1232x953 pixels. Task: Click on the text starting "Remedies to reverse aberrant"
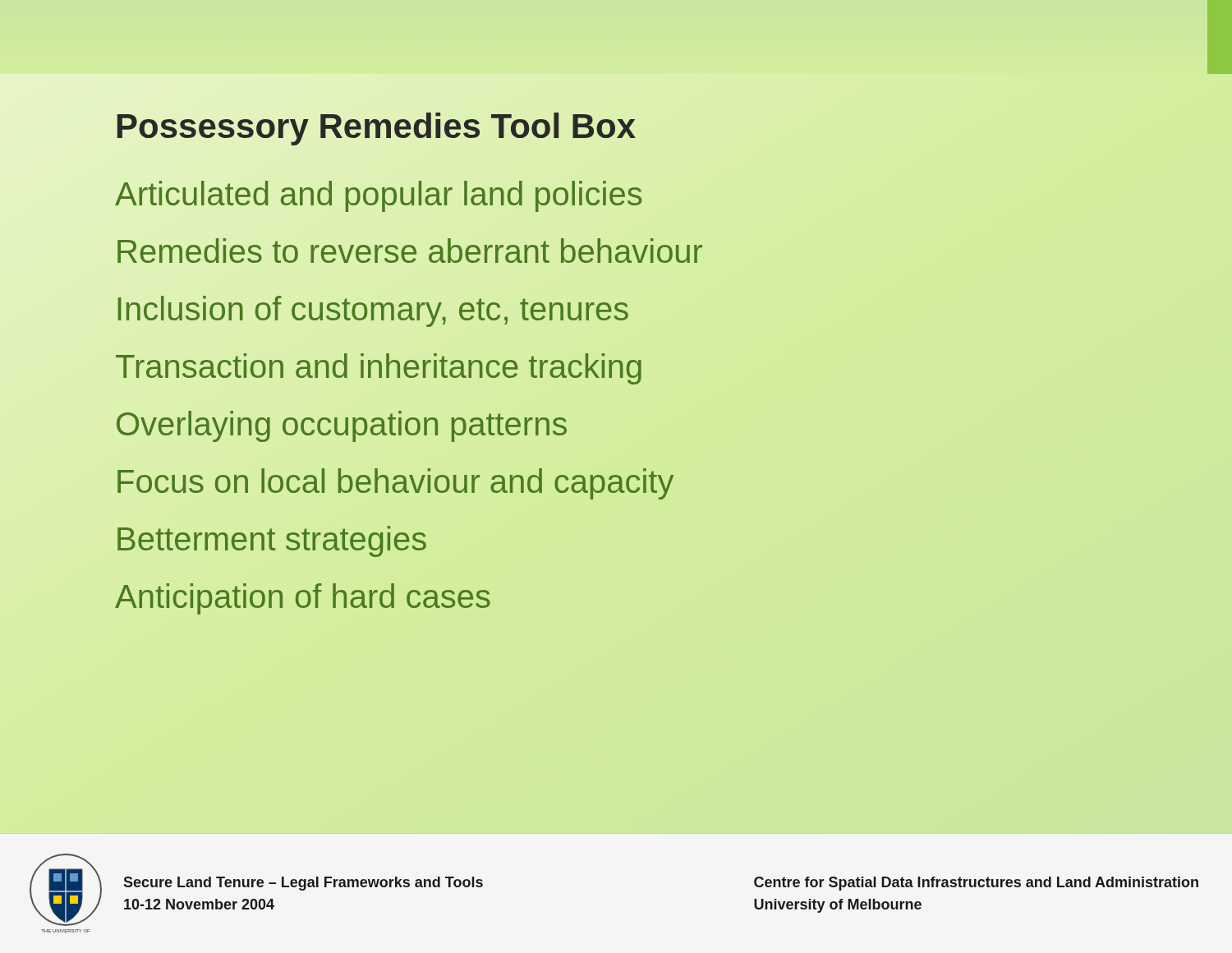(409, 251)
